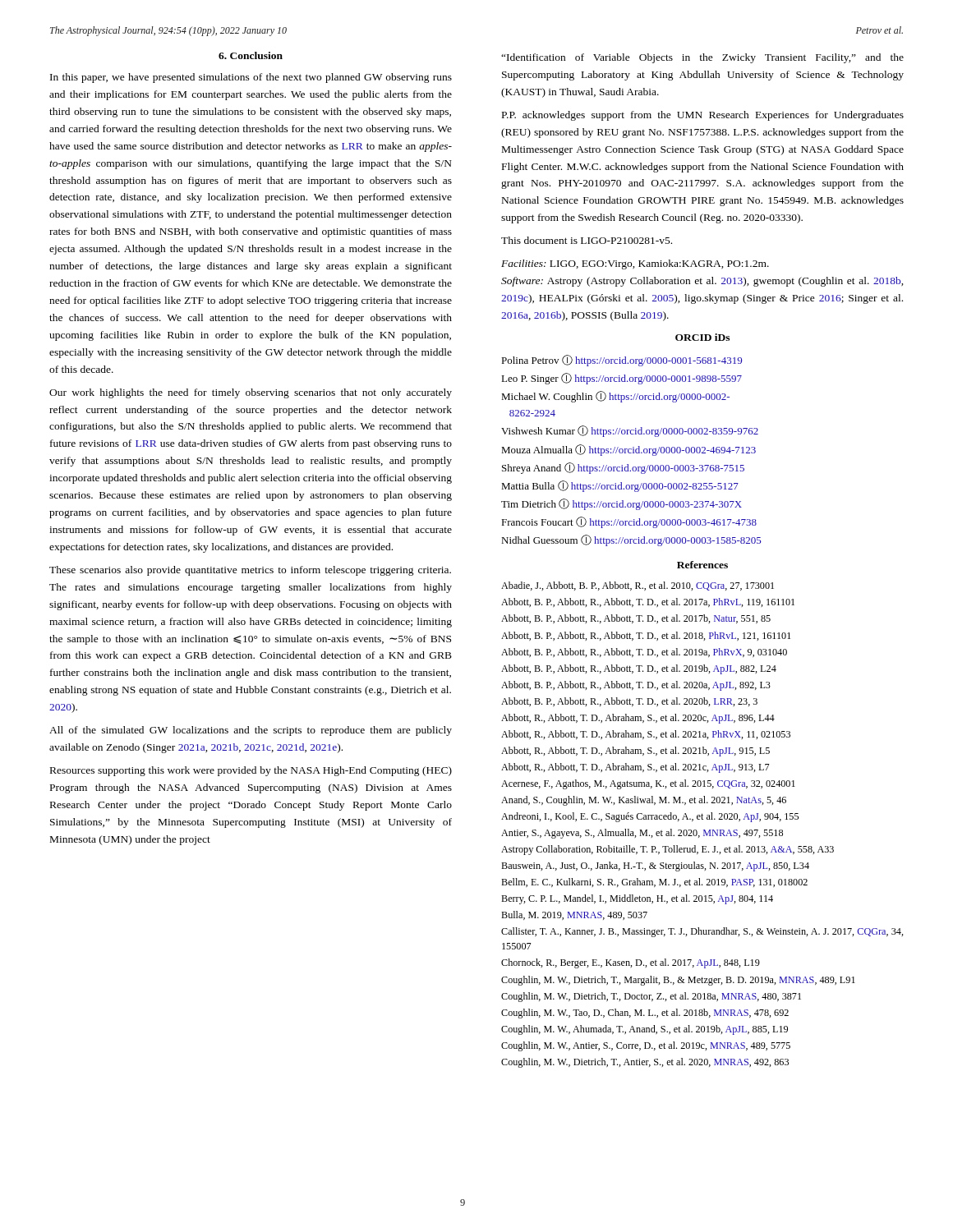953x1232 pixels.
Task: Point to the passage starting "Coughlin, M. W., Dietrich, T., Margalit, B.,"
Action: pos(678,979)
